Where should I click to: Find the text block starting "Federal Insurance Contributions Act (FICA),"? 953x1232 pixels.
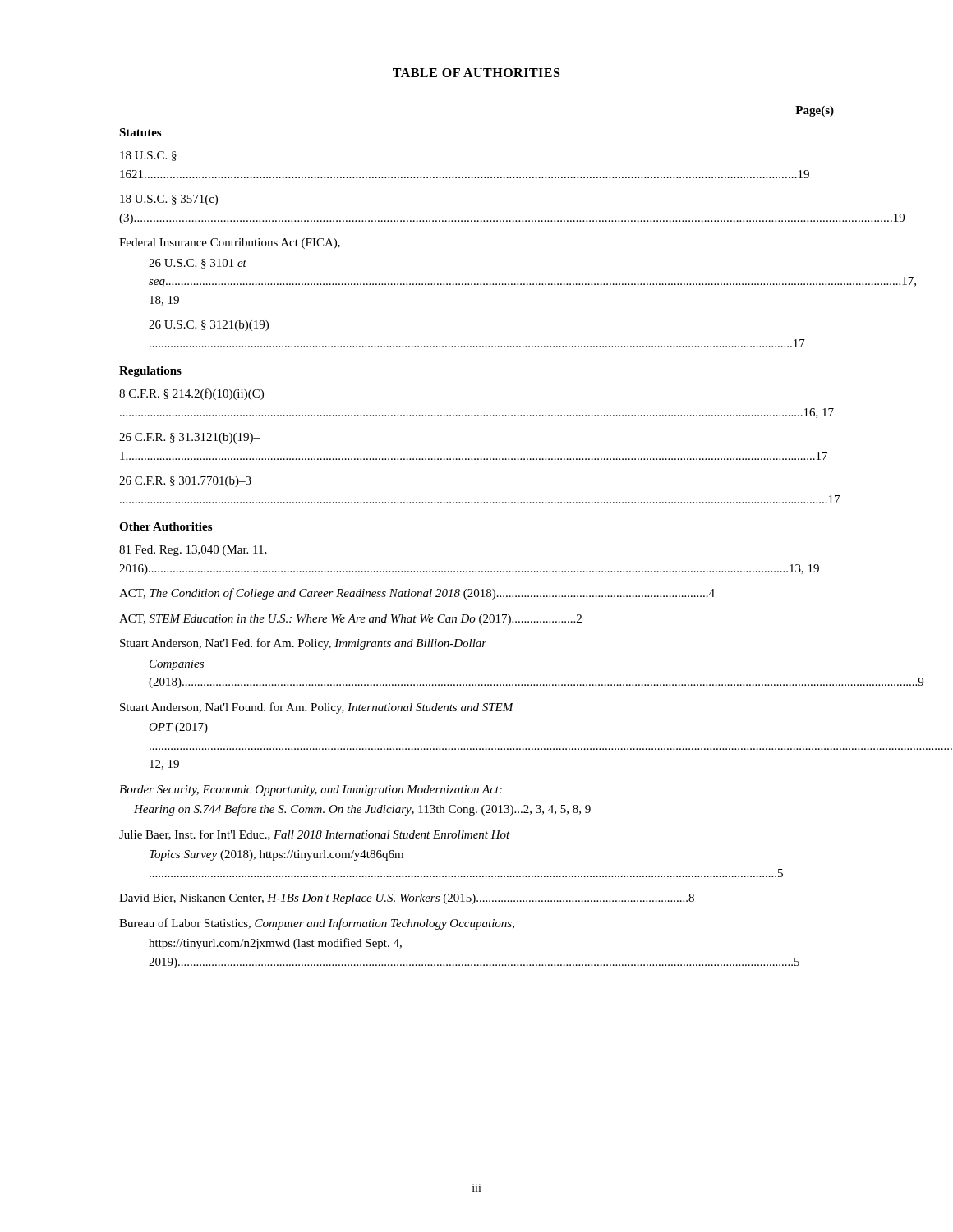(230, 242)
